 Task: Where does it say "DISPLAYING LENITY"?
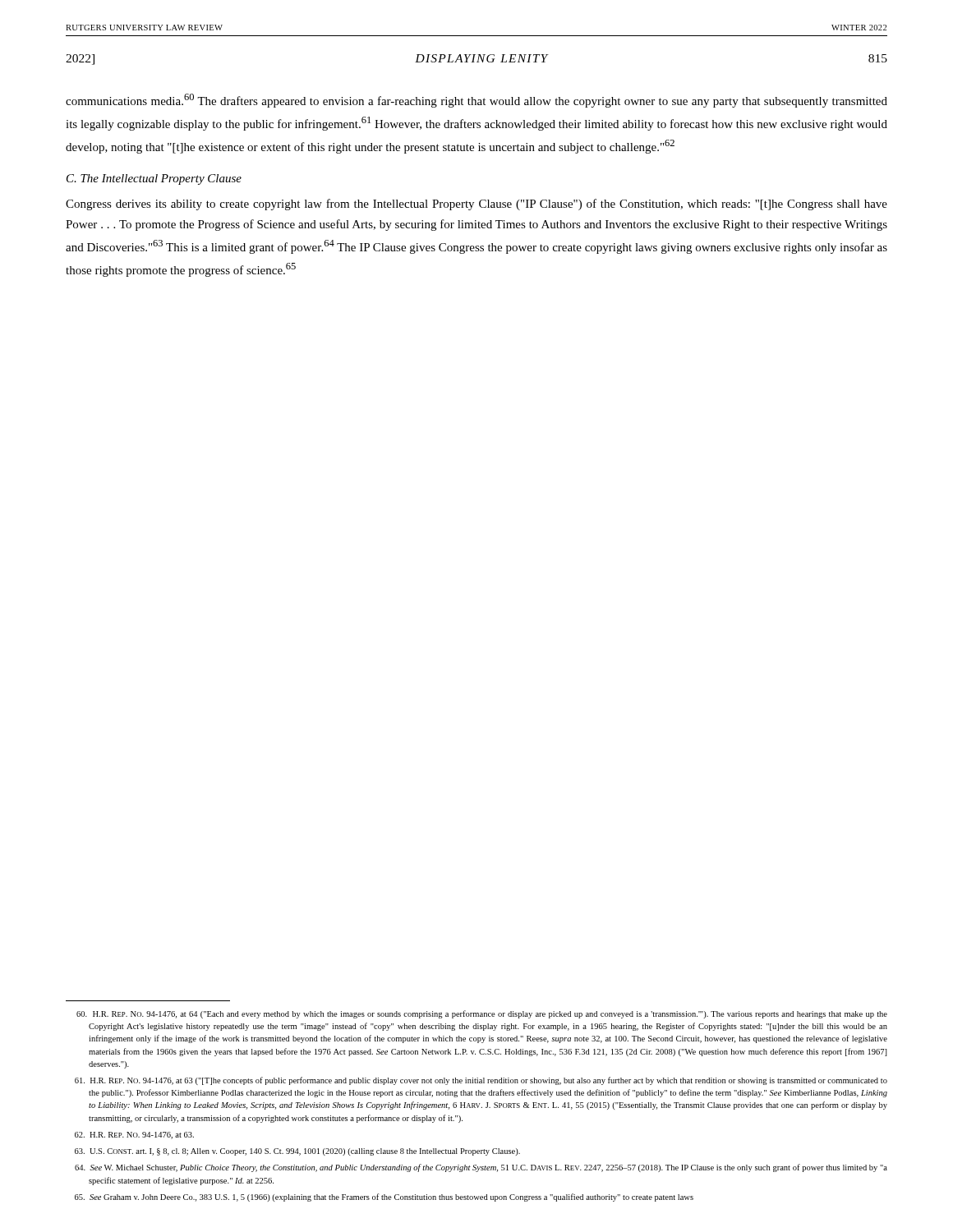(x=482, y=58)
